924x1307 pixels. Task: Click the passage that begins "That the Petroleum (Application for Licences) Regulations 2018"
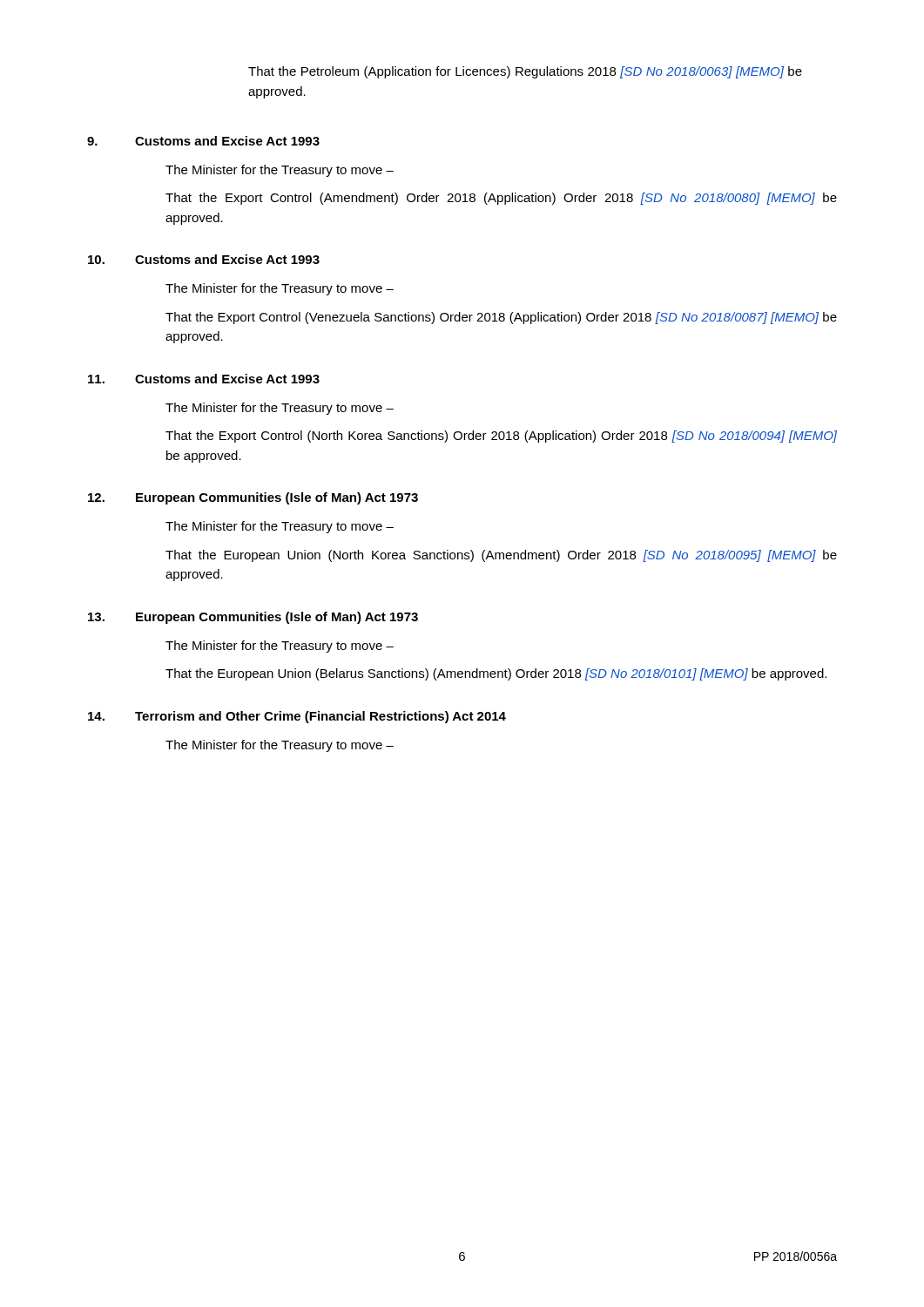click(525, 81)
